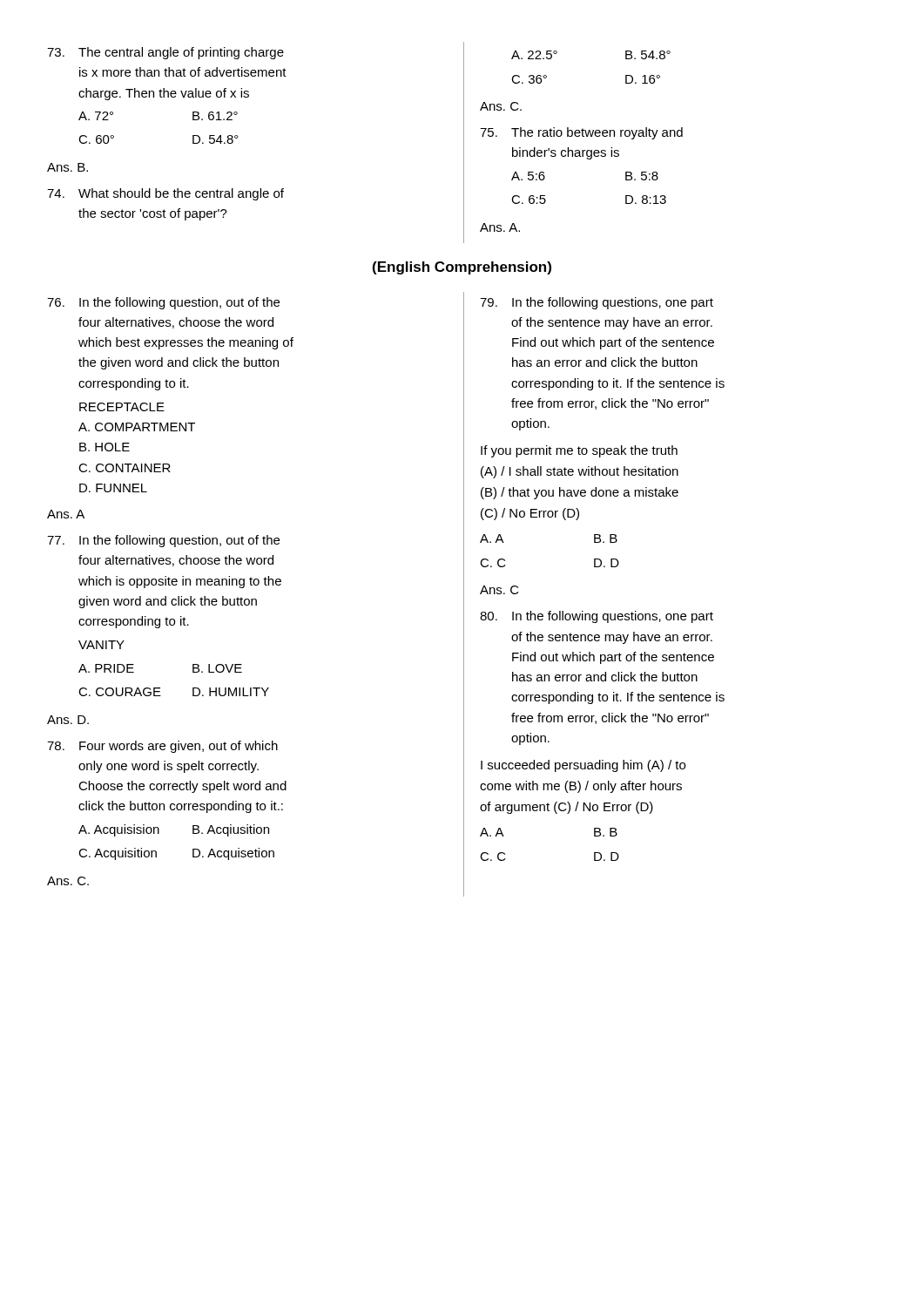Find the list item with the text "75. The ratio"
This screenshot has height=1307, width=924.
tap(581, 133)
